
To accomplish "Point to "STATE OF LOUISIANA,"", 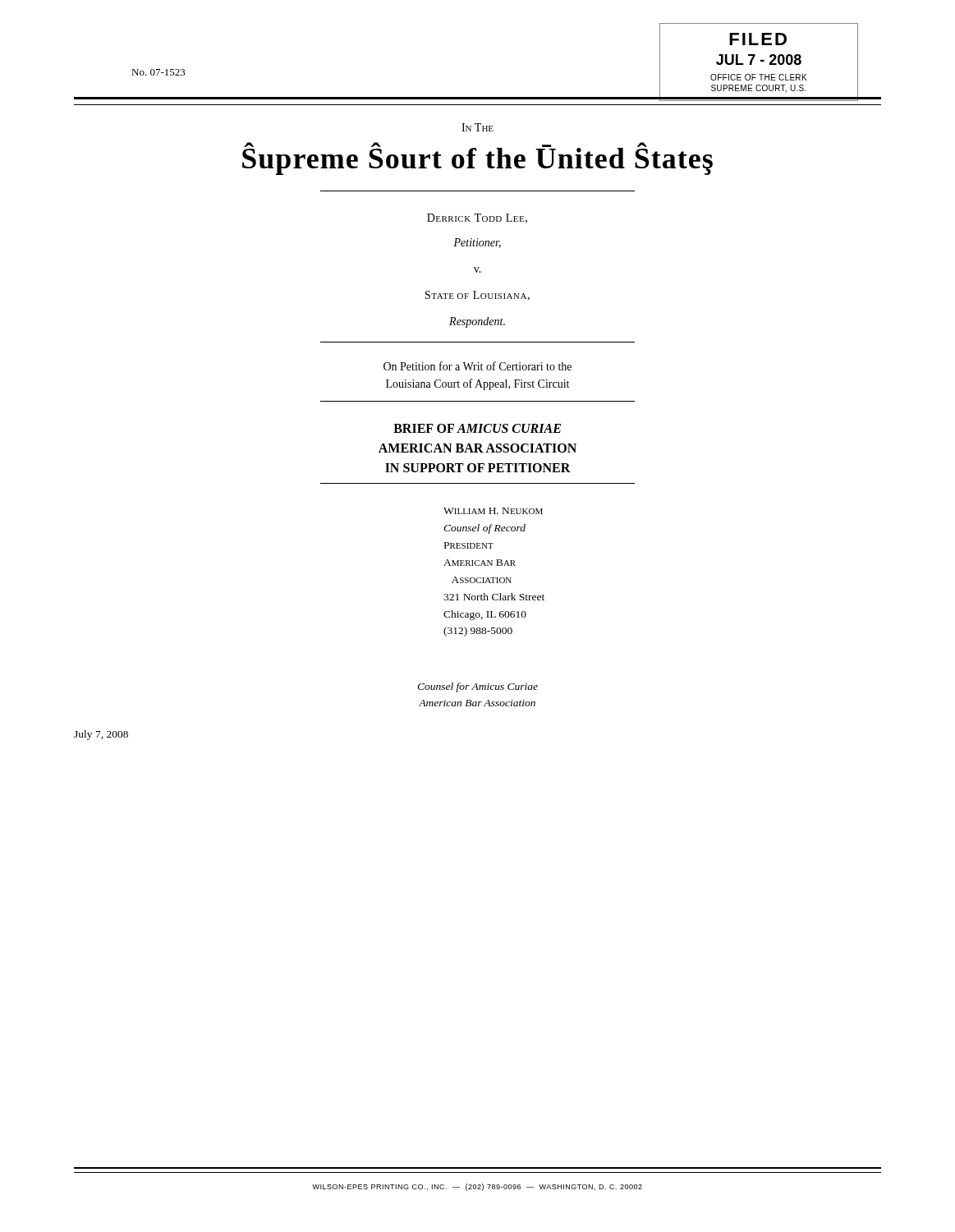I will (x=478, y=295).
